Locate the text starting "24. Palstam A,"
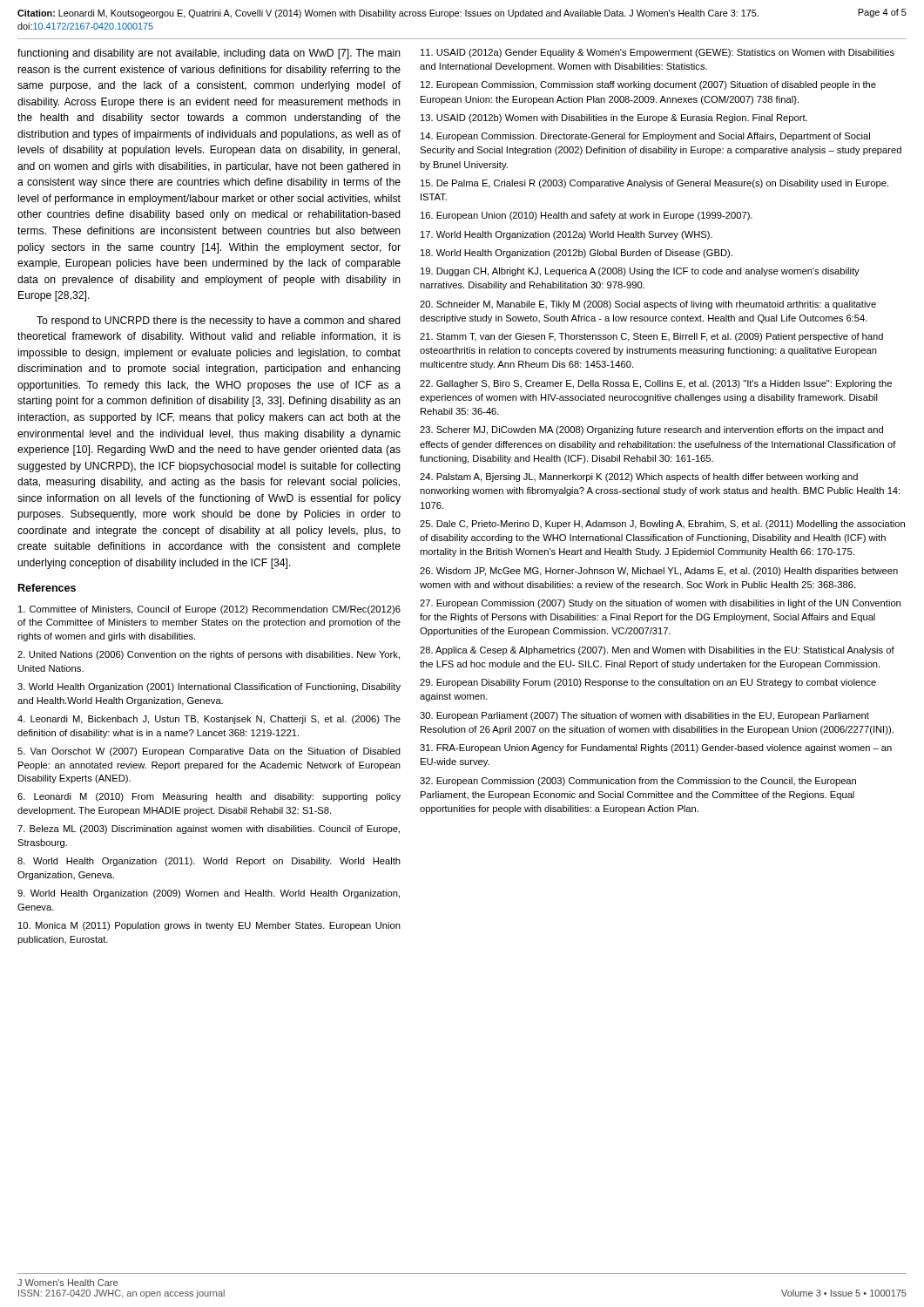 (660, 491)
